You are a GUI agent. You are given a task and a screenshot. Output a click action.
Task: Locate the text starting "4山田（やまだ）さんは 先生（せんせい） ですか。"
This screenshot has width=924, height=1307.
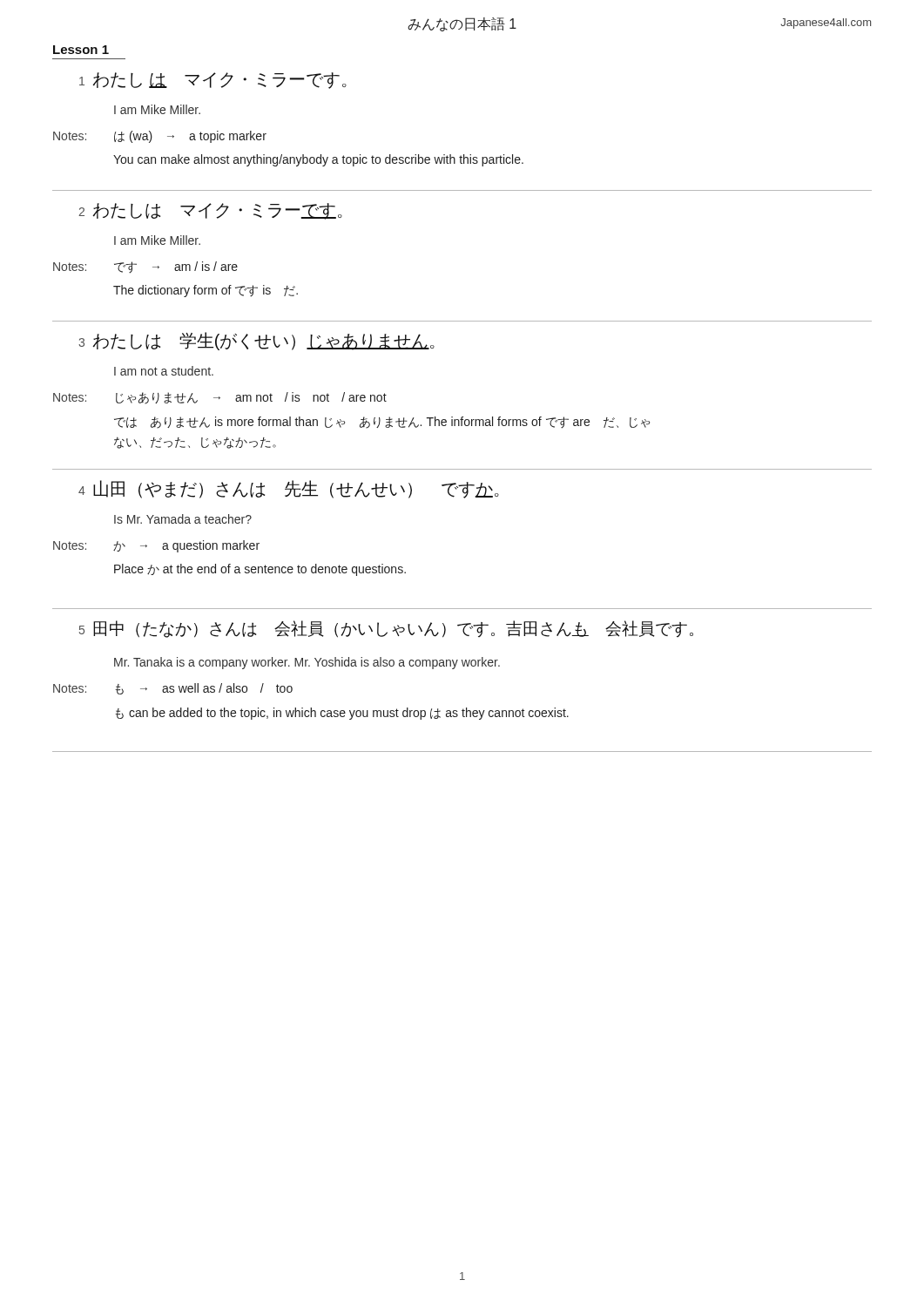(294, 489)
